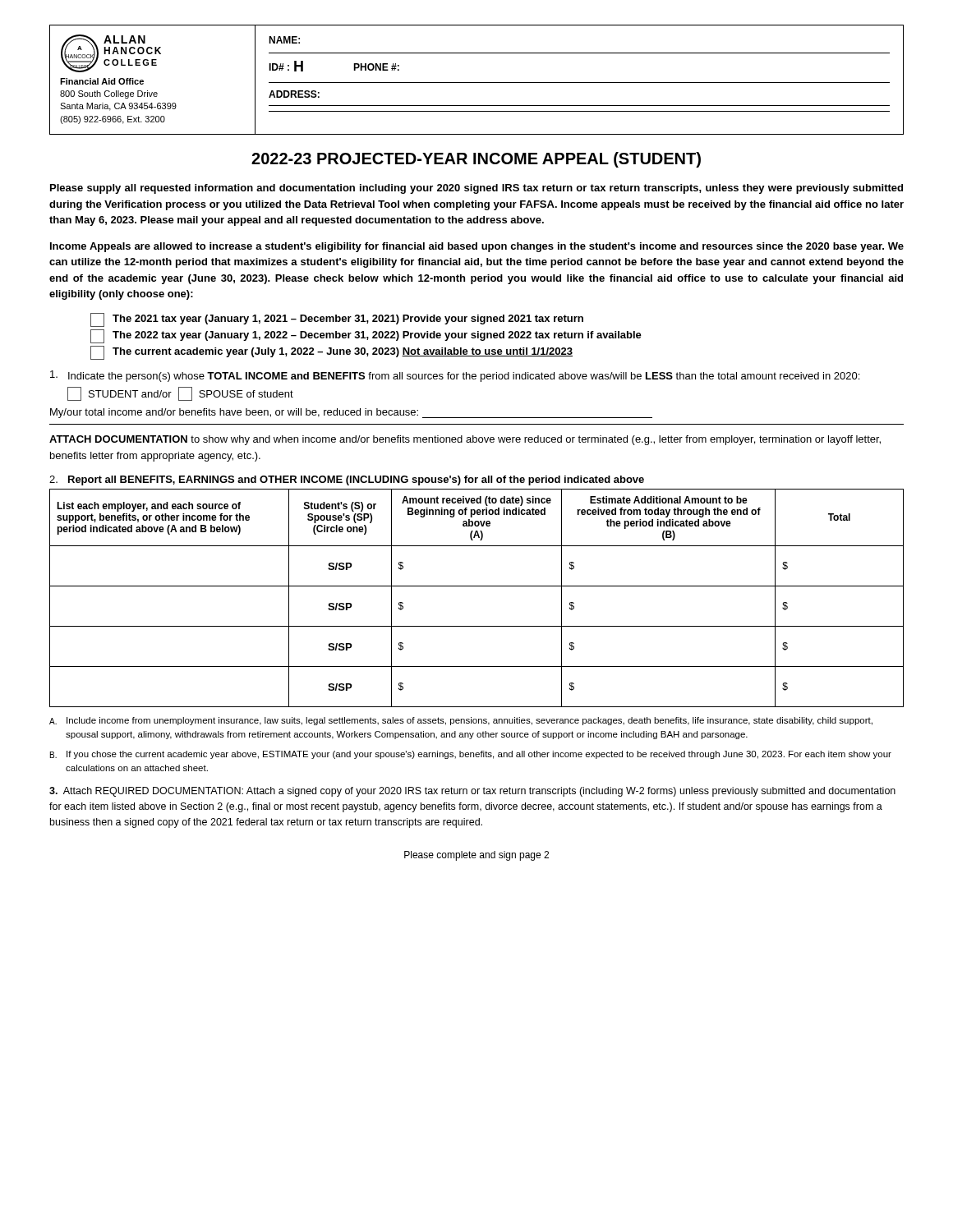Navigate to the region starting "The 2022 tax year"

[x=366, y=336]
